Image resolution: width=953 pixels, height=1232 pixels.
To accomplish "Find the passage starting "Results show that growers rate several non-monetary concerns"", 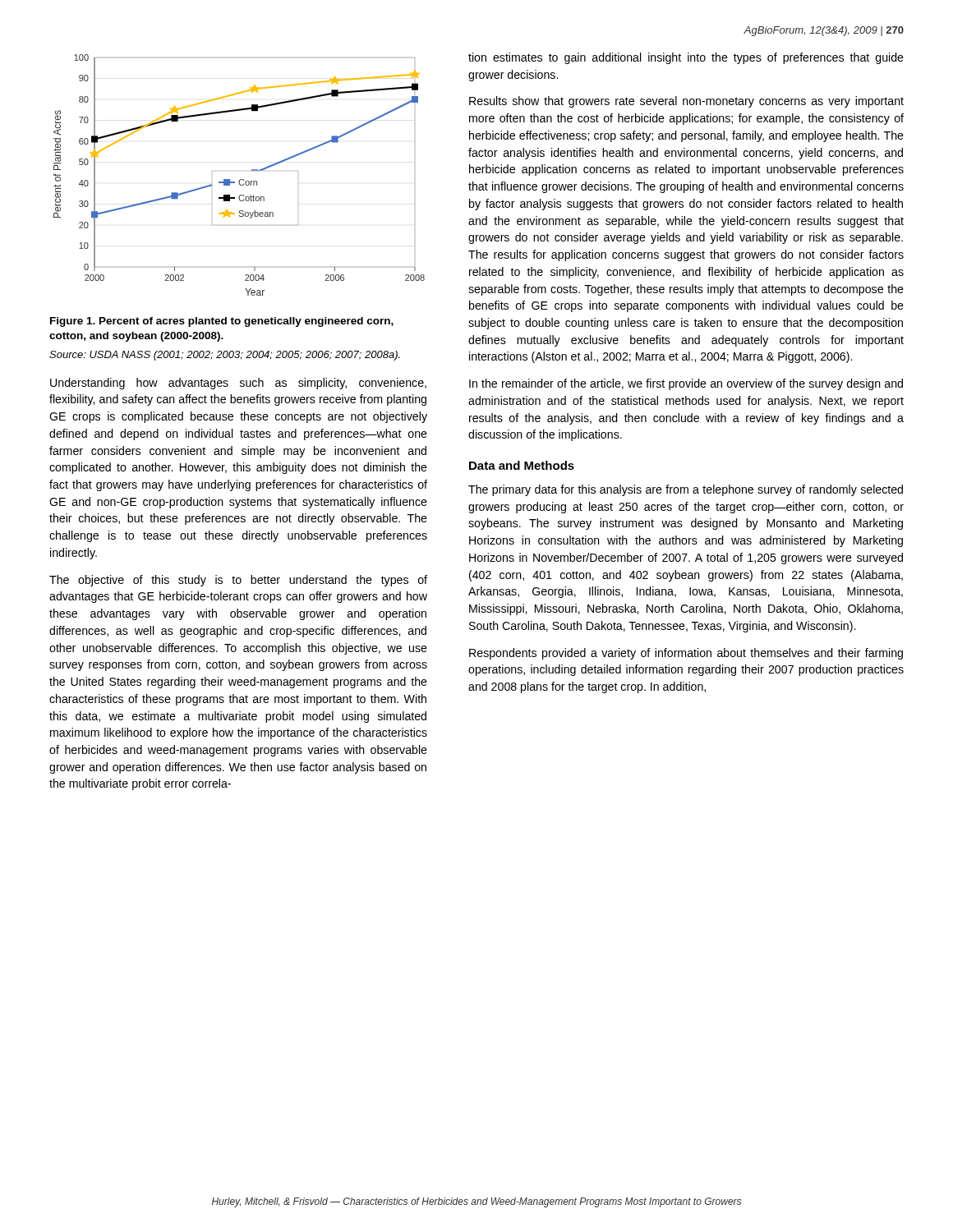I will [686, 229].
